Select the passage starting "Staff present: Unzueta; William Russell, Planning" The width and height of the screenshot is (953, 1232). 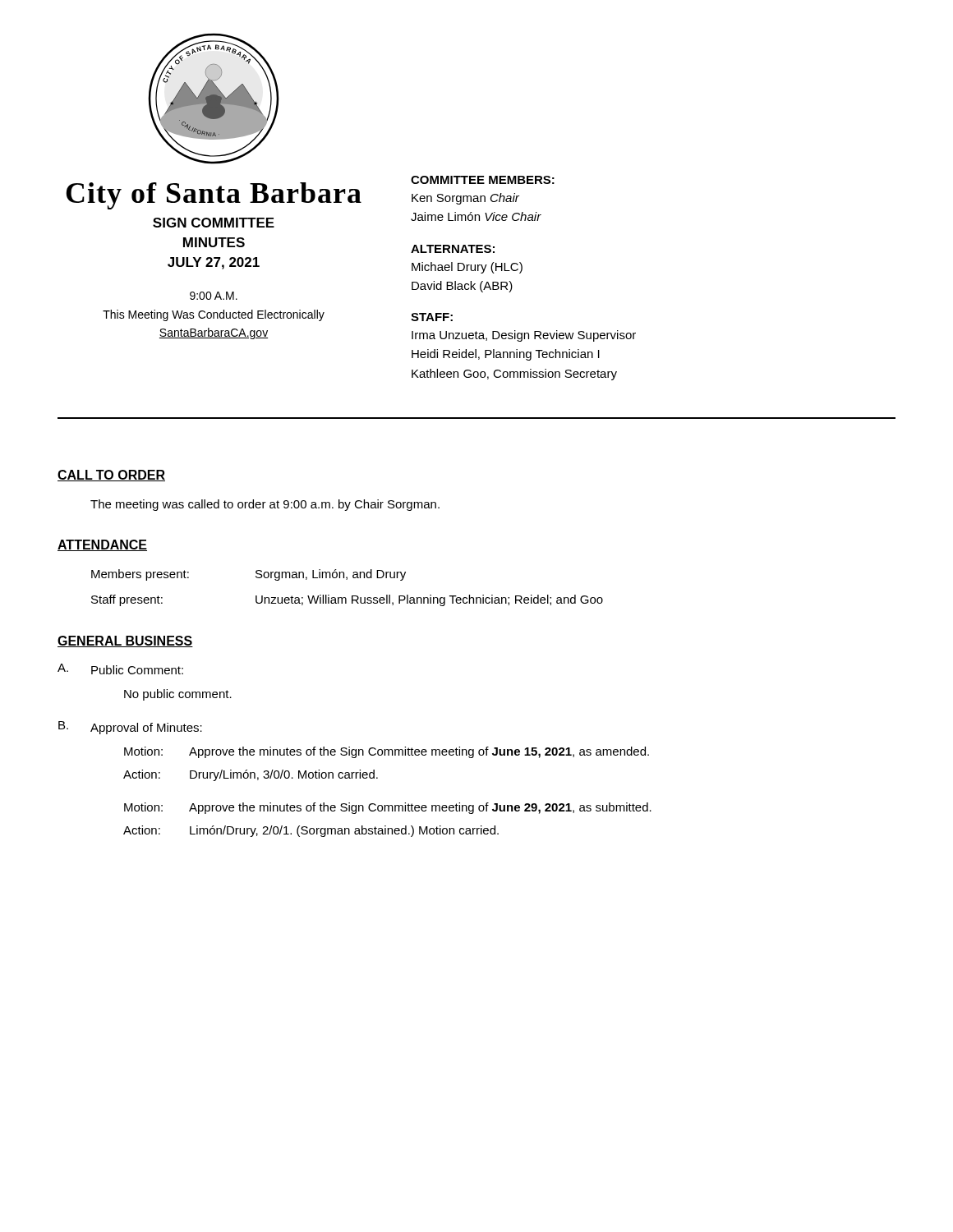493,599
